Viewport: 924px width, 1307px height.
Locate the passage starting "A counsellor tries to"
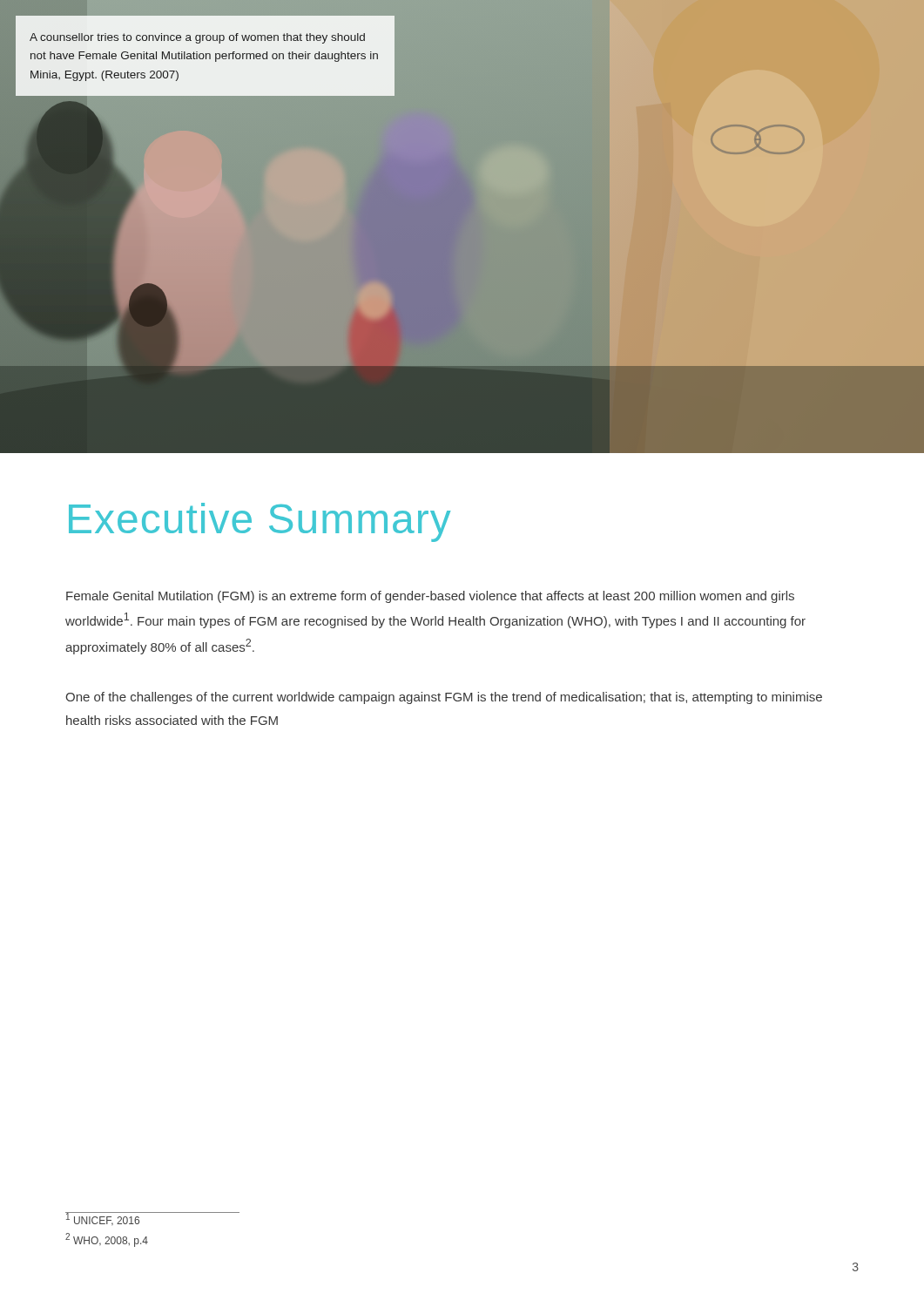pyautogui.click(x=204, y=56)
